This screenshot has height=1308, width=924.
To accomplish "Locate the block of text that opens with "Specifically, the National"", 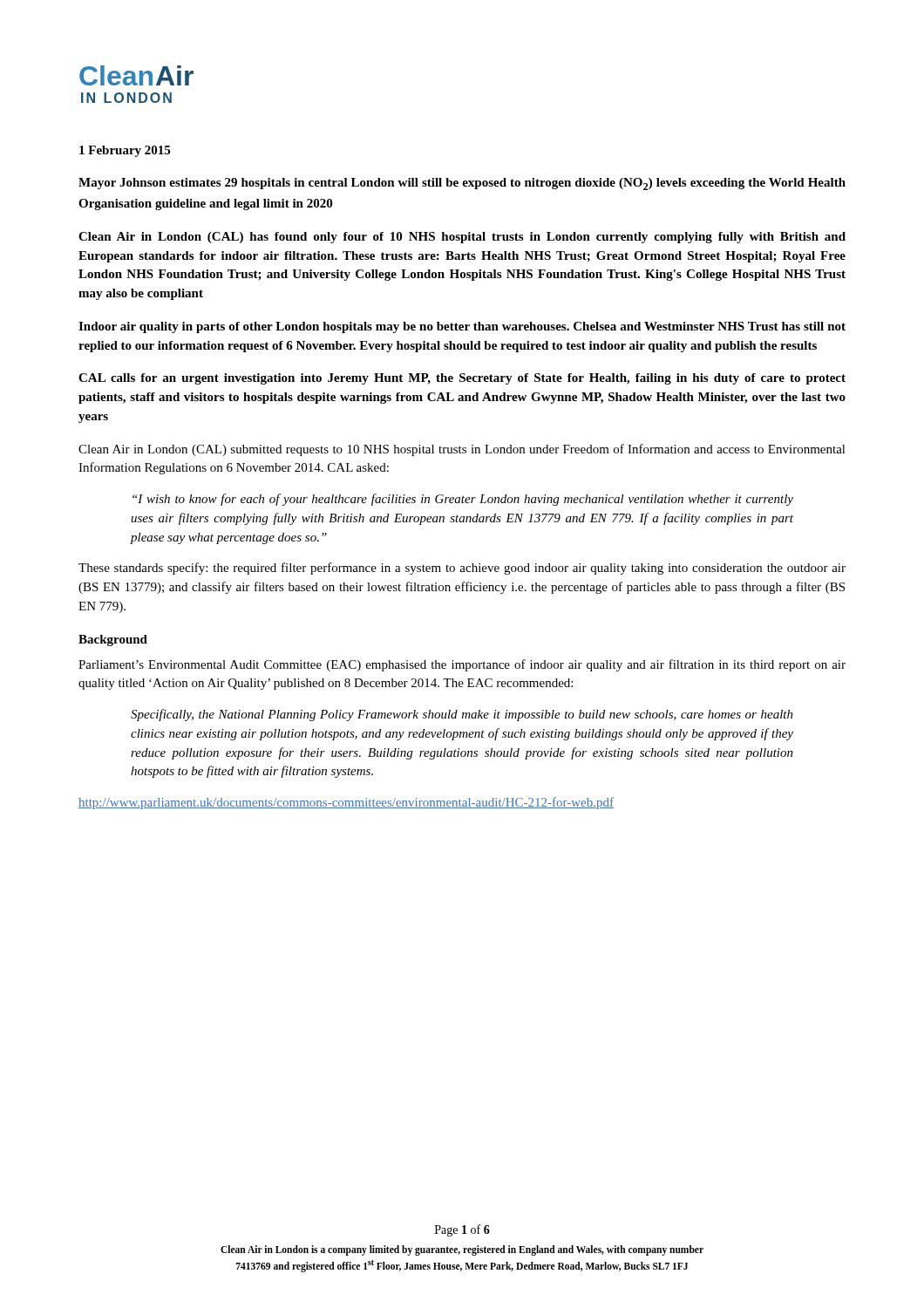I will (x=462, y=743).
